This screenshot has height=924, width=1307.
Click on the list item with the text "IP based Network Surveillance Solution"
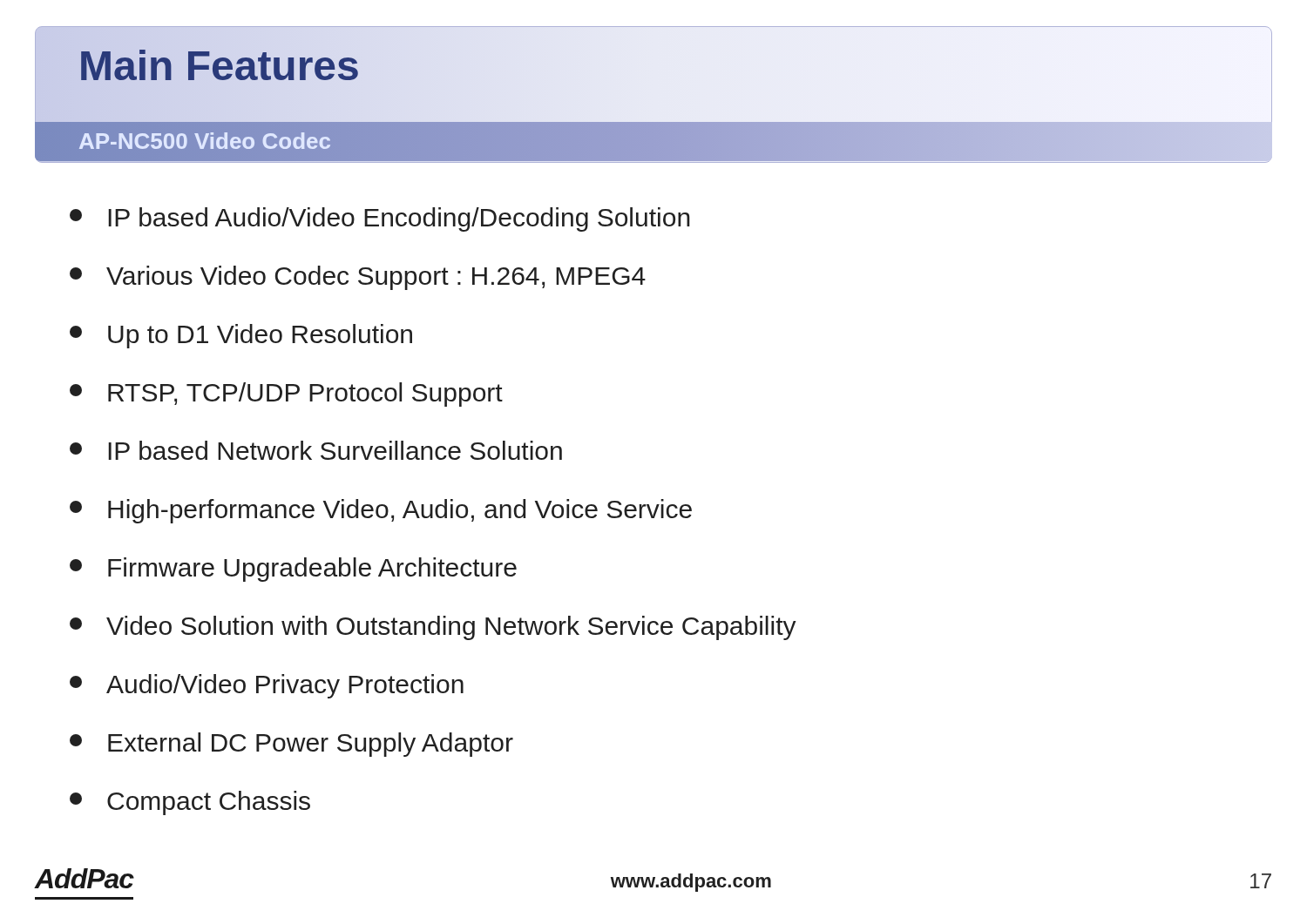point(317,451)
